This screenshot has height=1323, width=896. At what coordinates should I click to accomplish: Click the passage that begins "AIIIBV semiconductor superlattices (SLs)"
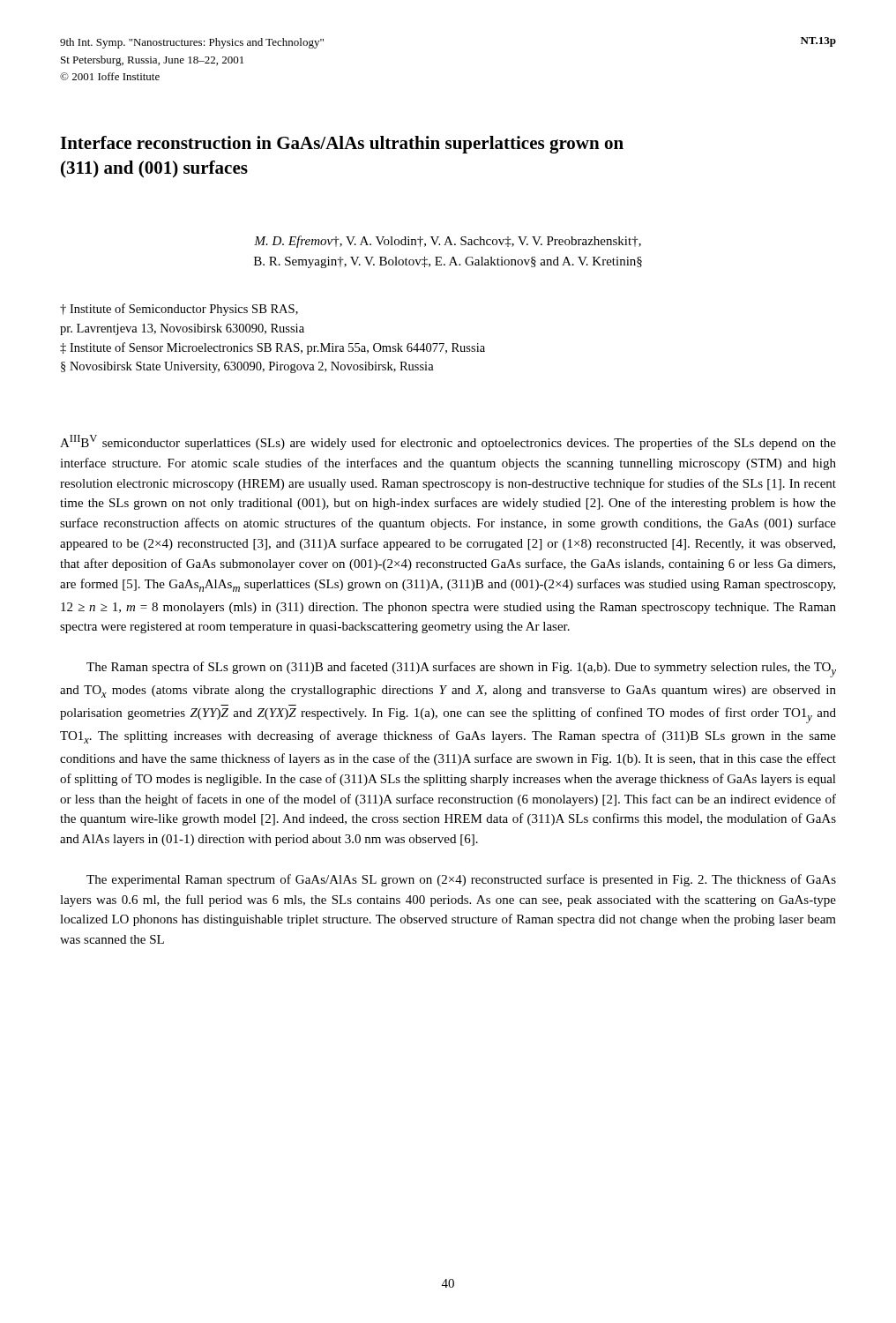[x=448, y=690]
